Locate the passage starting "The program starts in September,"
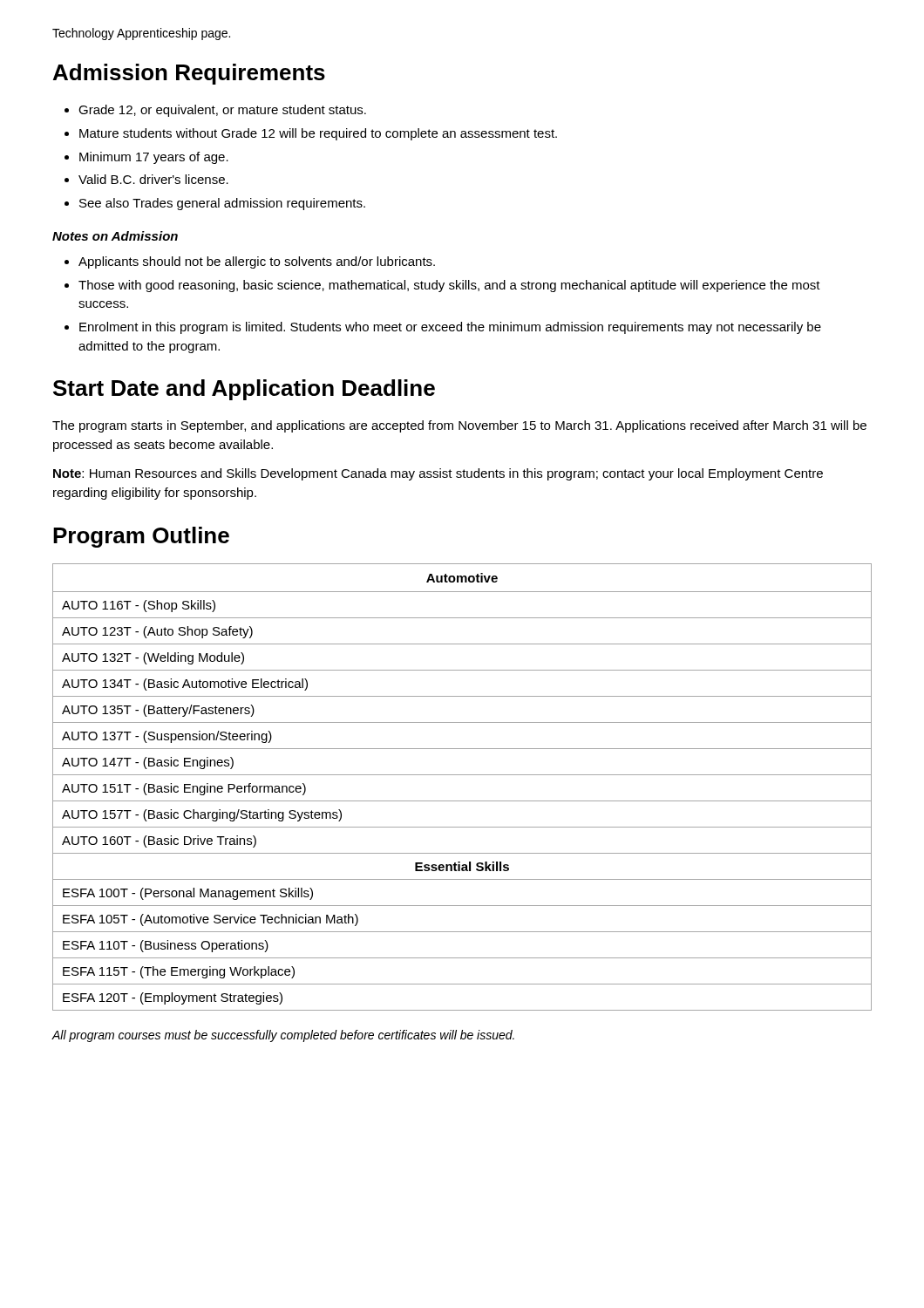 (x=460, y=435)
